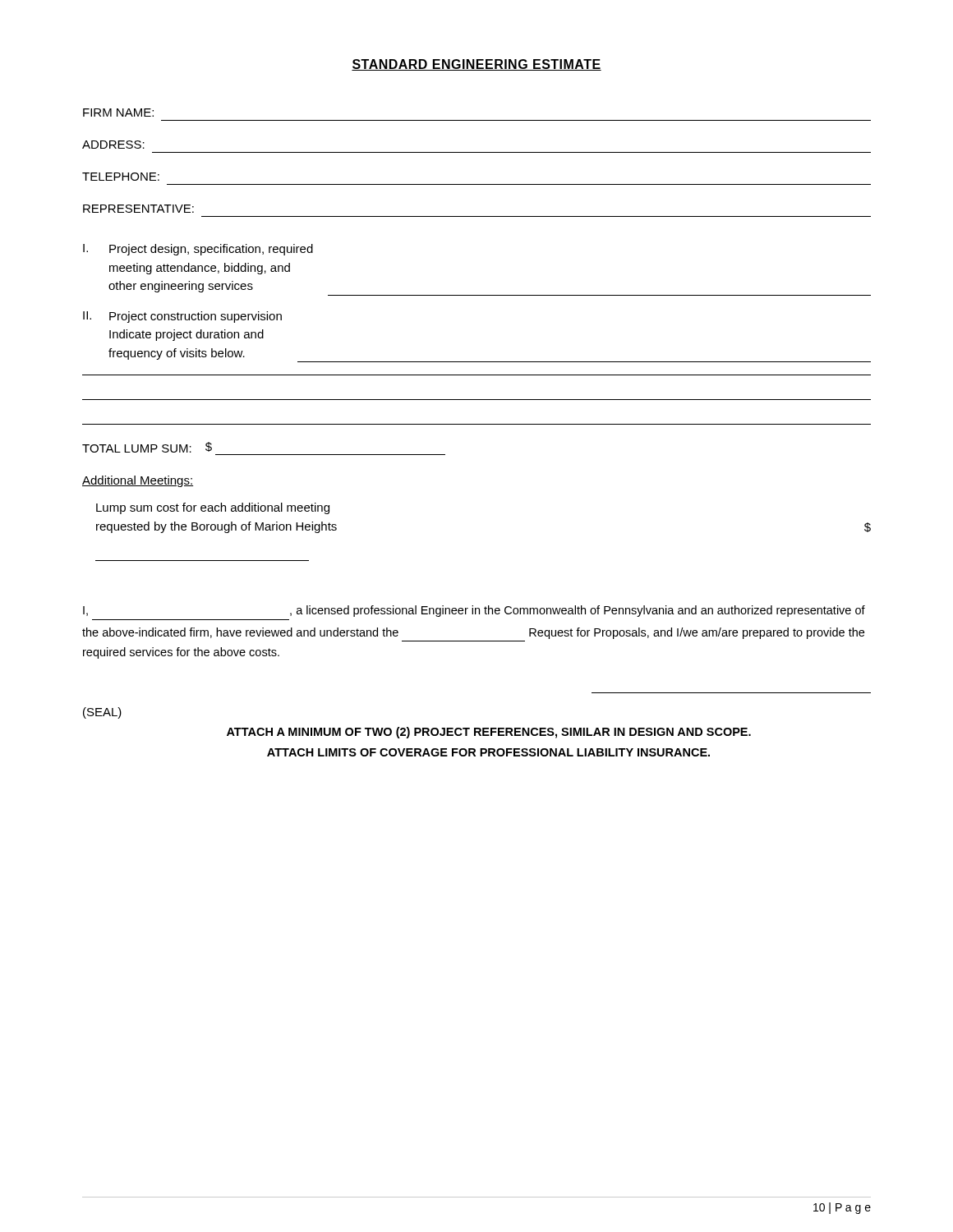Locate the text block with the text "Lump sum cost for each additional meeting requested"

coord(213,508)
